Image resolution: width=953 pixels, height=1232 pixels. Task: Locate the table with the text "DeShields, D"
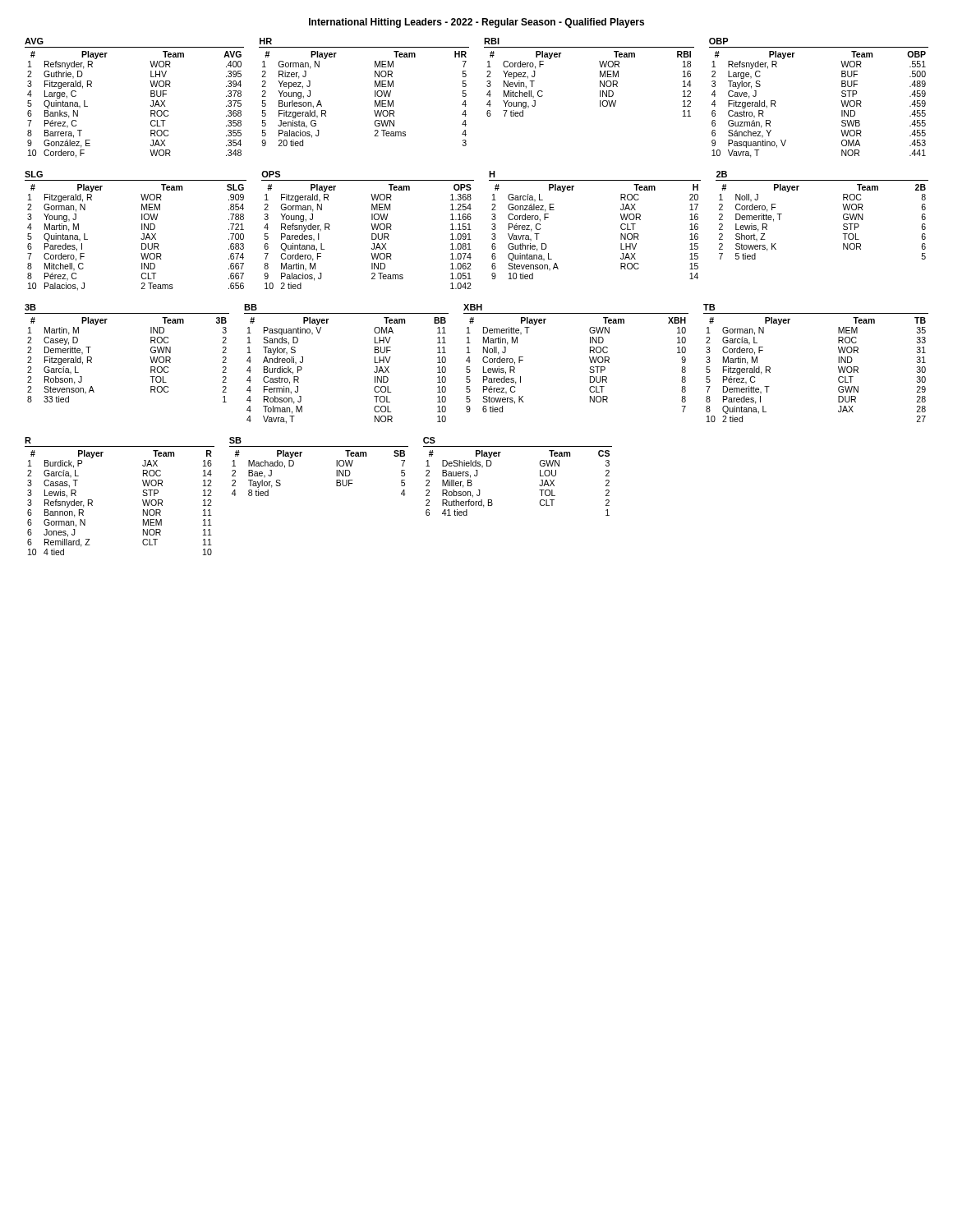click(x=518, y=496)
